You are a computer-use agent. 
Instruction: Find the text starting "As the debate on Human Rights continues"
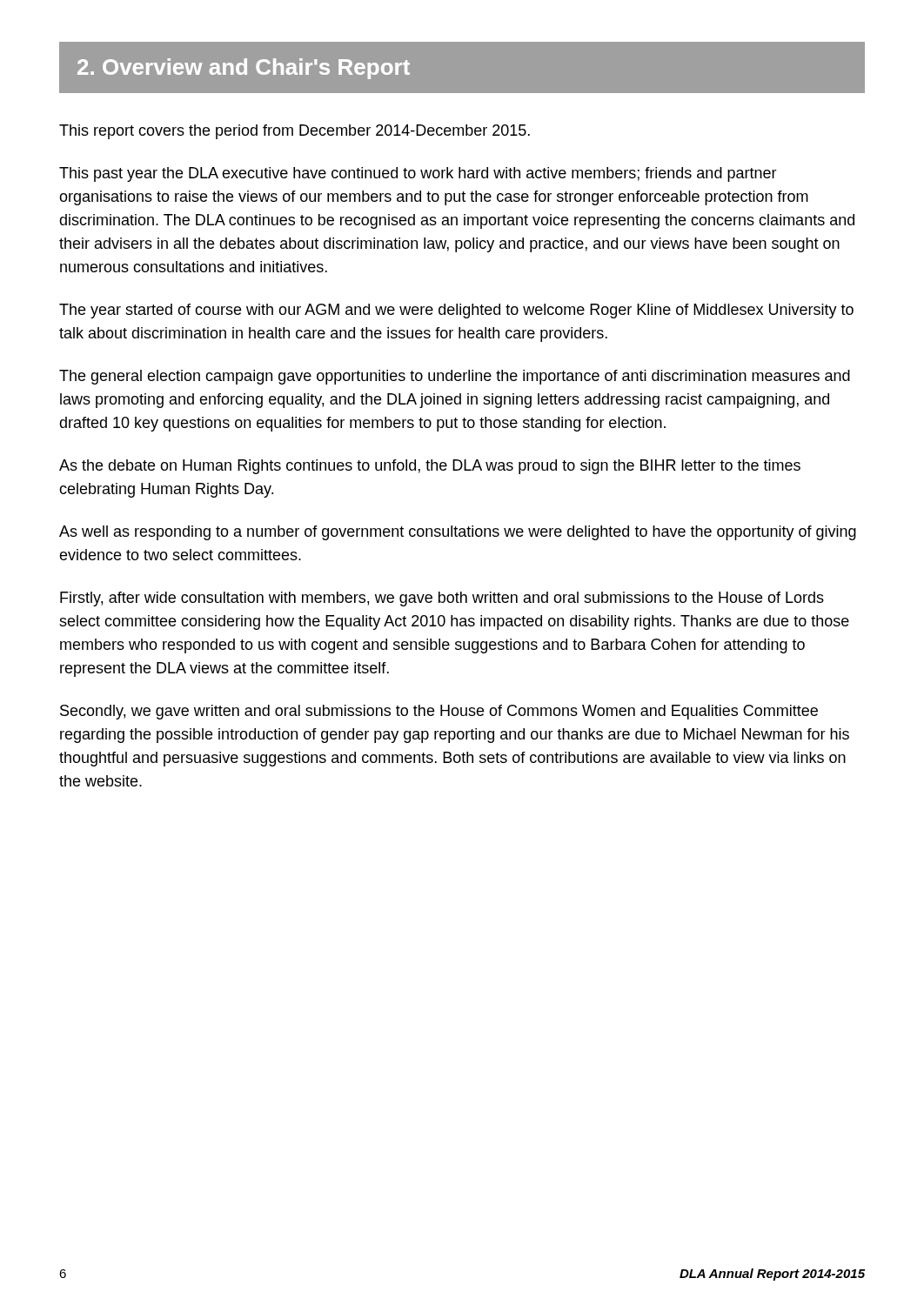click(430, 477)
